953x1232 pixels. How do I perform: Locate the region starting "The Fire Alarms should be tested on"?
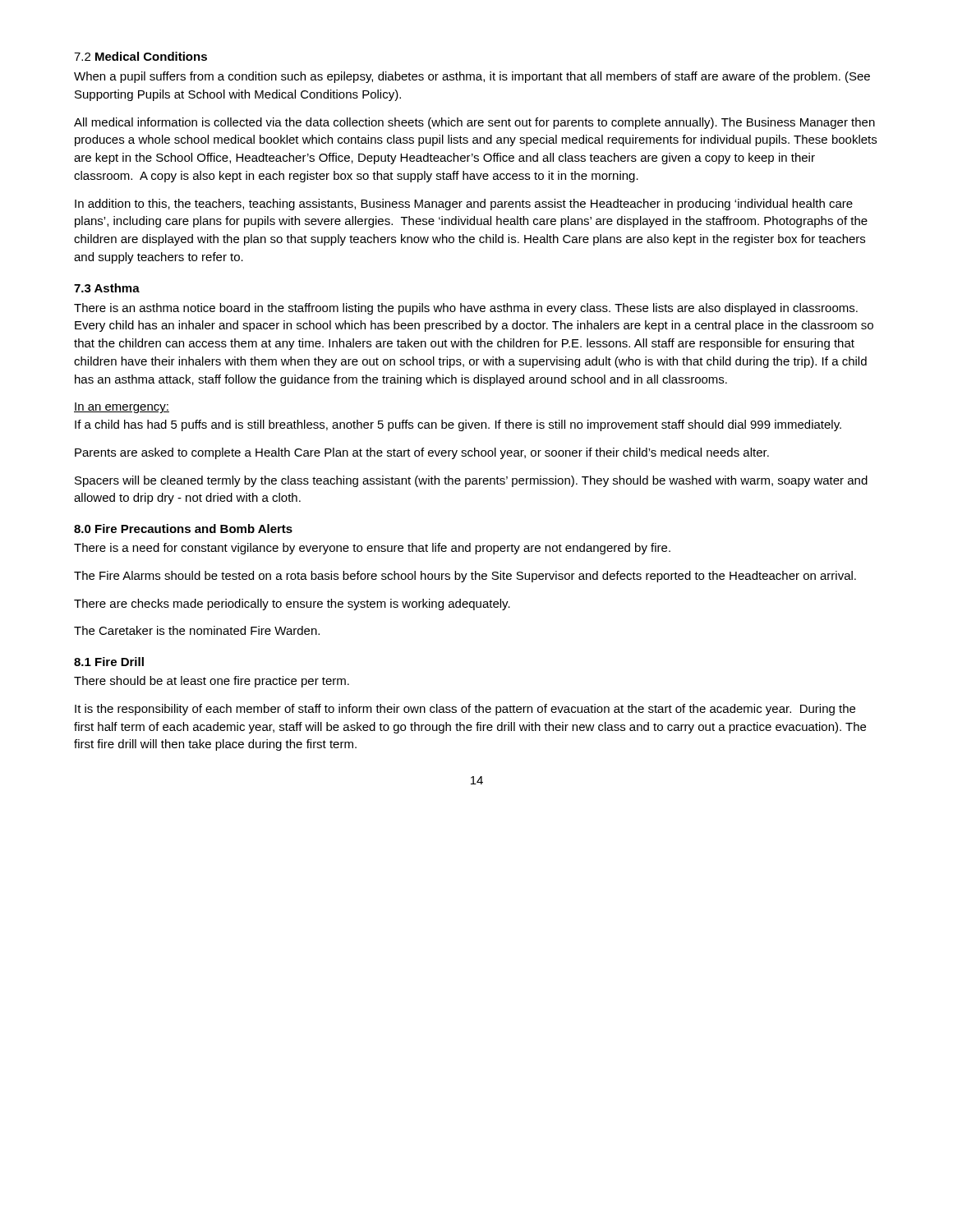click(x=476, y=575)
